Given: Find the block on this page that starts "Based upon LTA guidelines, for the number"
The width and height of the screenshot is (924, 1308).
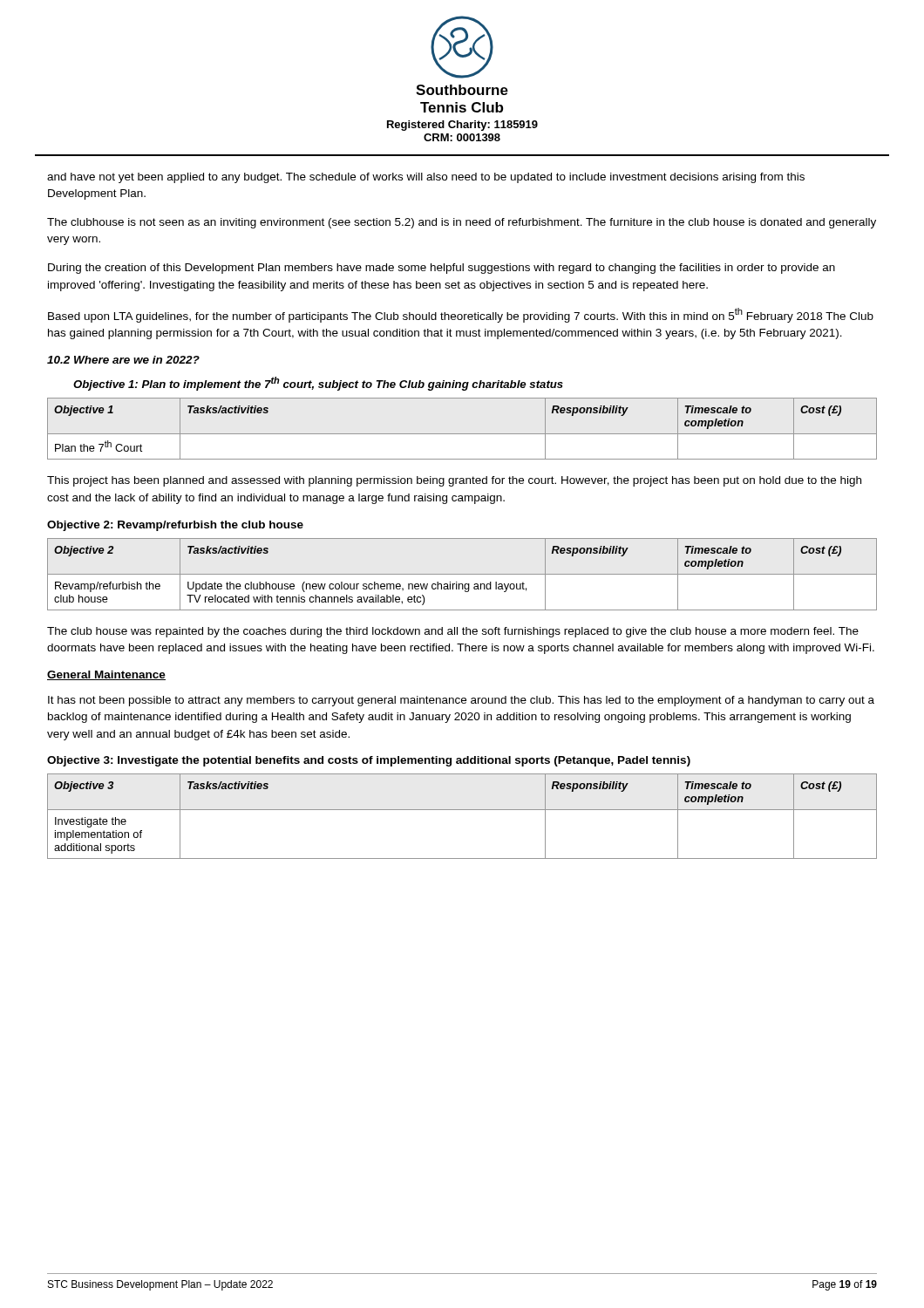Looking at the screenshot, I should [460, 323].
